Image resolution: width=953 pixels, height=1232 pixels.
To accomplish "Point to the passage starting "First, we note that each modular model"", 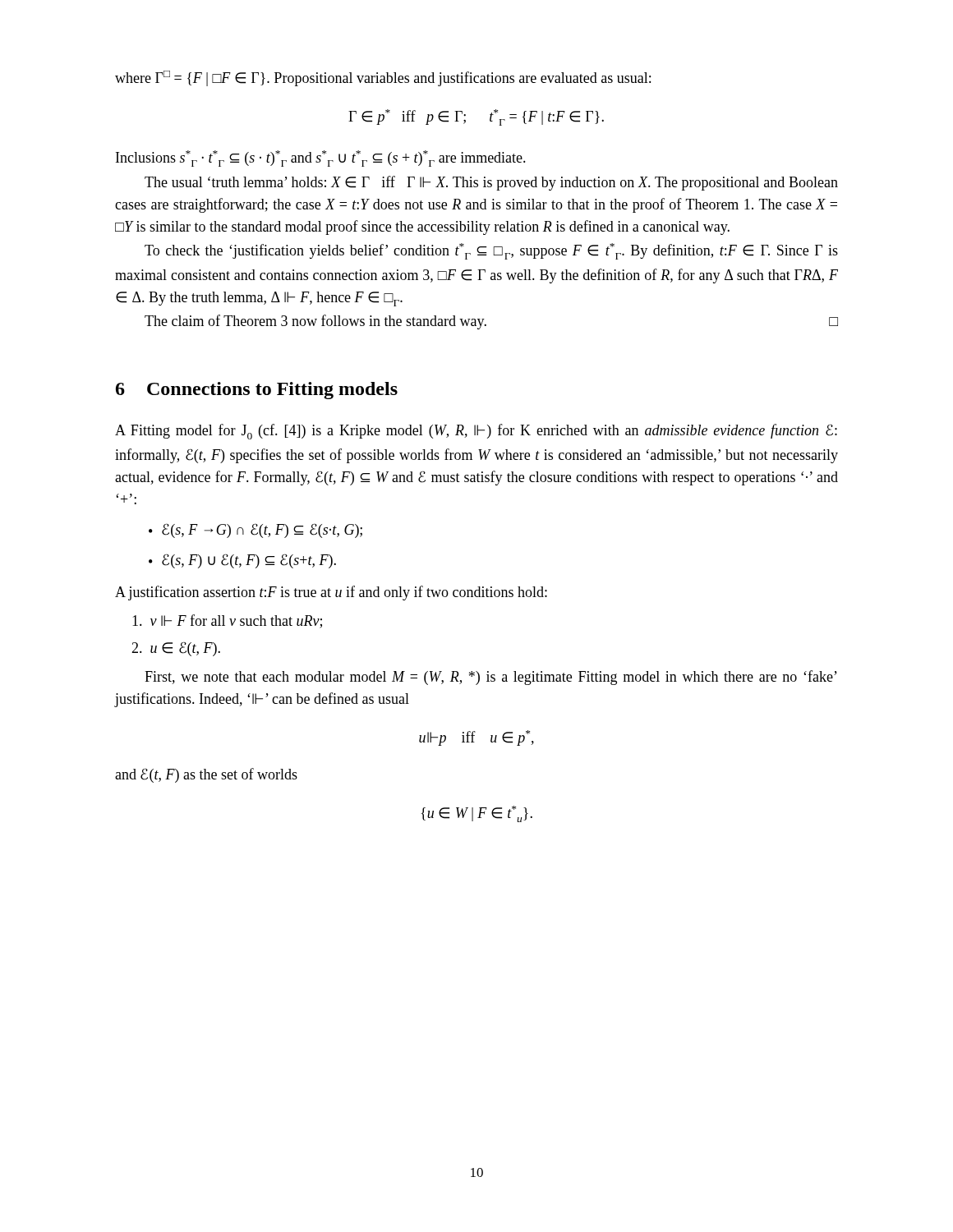I will 476,688.
